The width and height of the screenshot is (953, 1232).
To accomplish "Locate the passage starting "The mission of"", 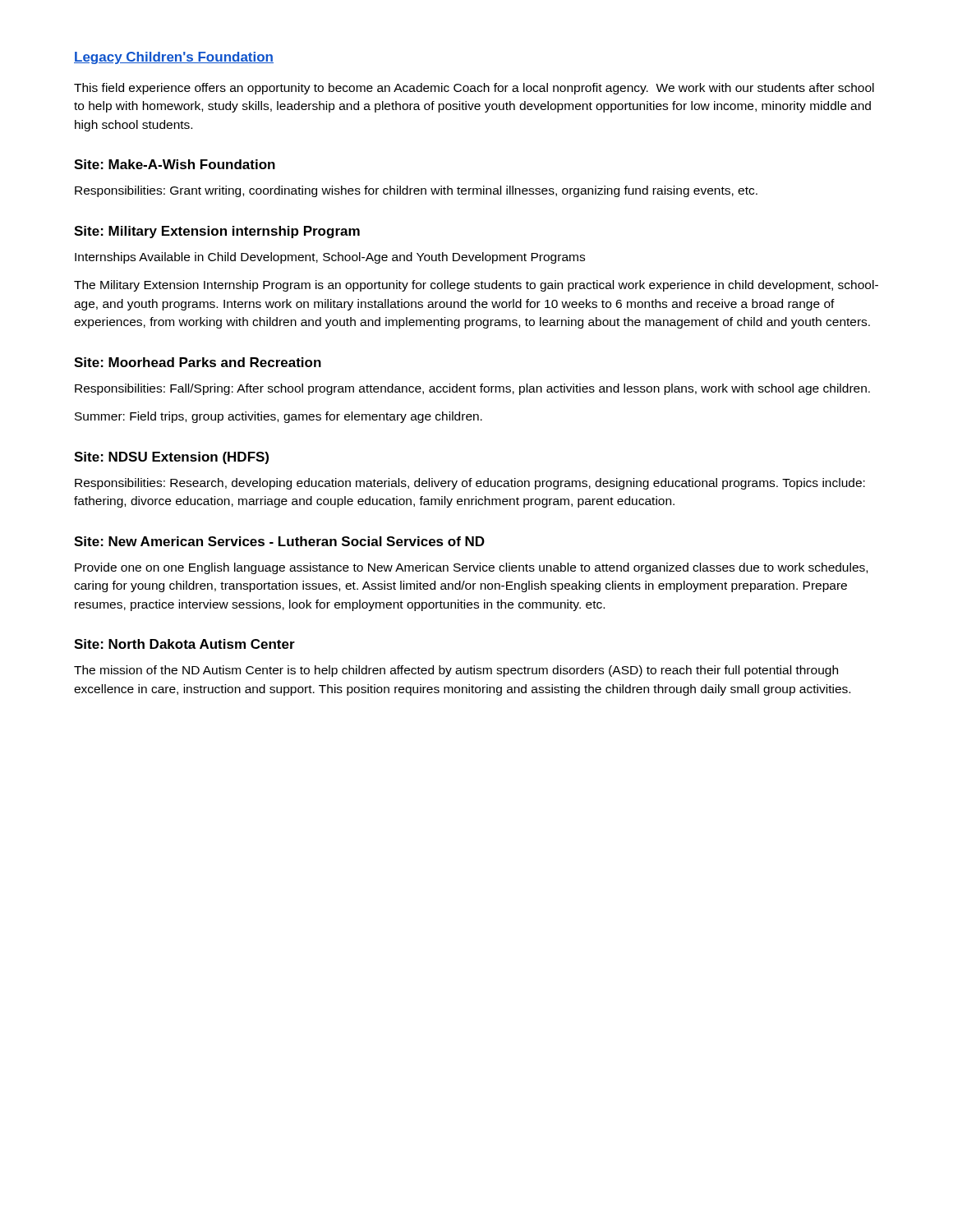I will coord(463,679).
